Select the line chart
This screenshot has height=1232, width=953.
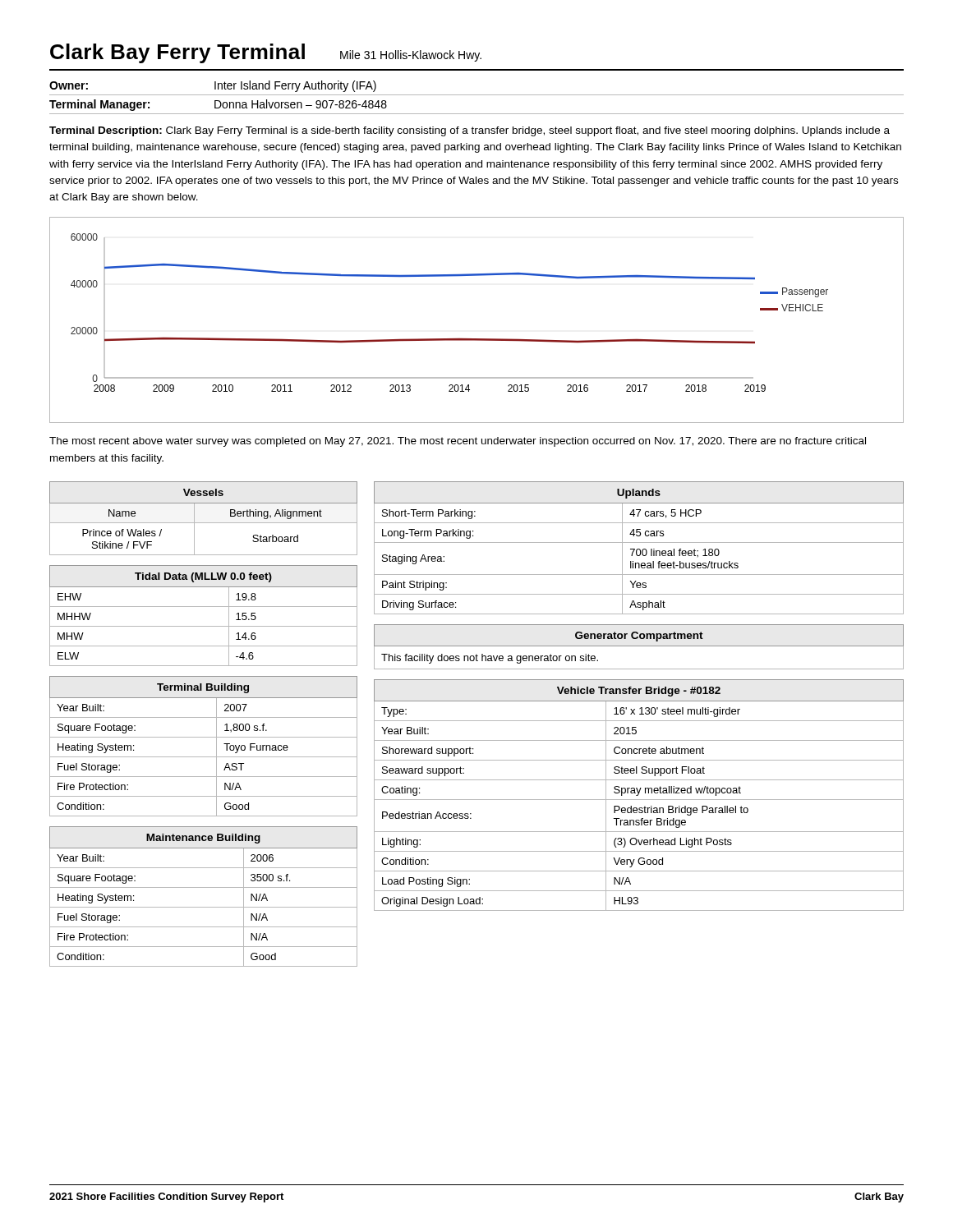476,320
